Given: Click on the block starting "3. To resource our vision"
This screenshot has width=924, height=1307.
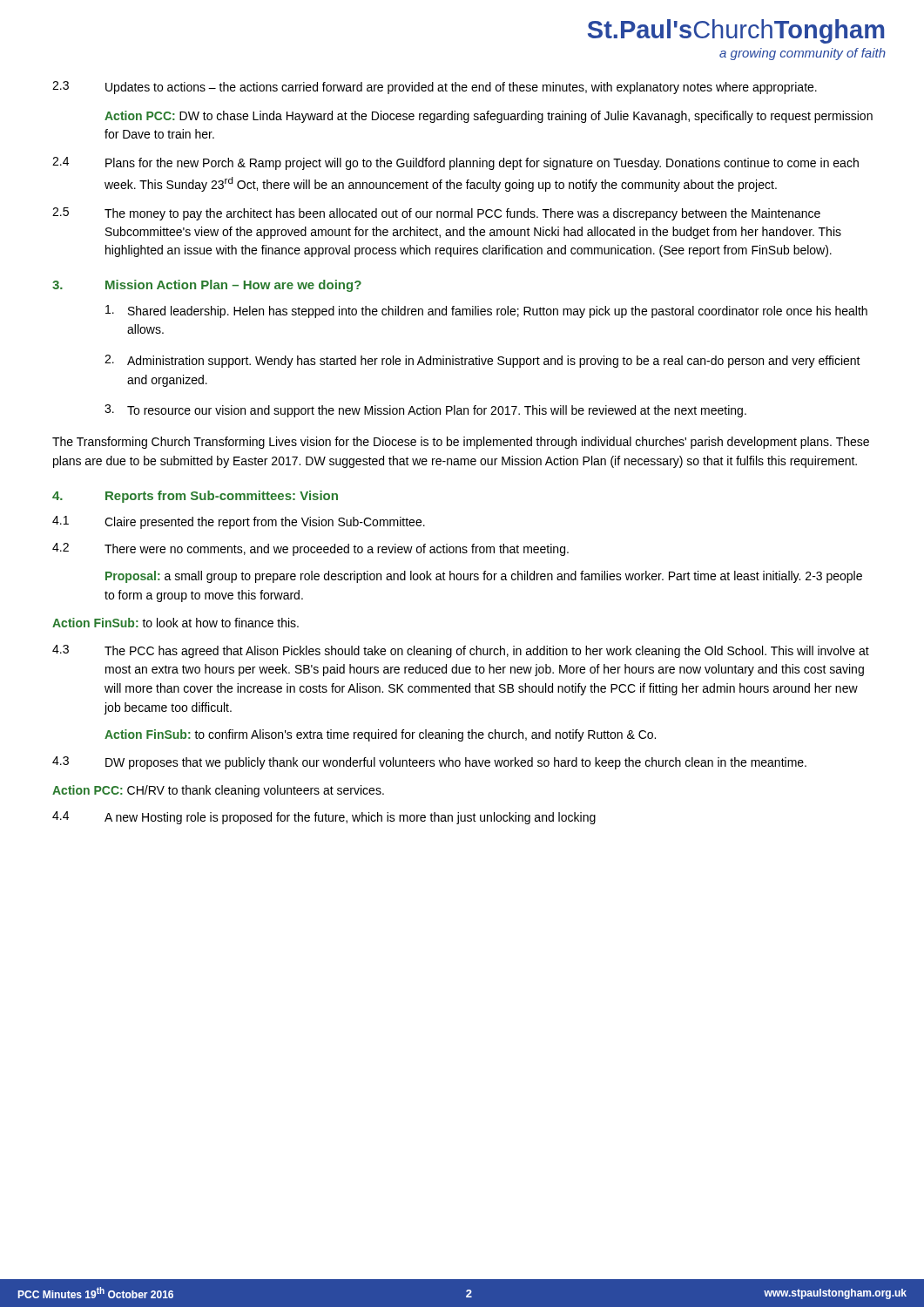Looking at the screenshot, I should click(490, 412).
